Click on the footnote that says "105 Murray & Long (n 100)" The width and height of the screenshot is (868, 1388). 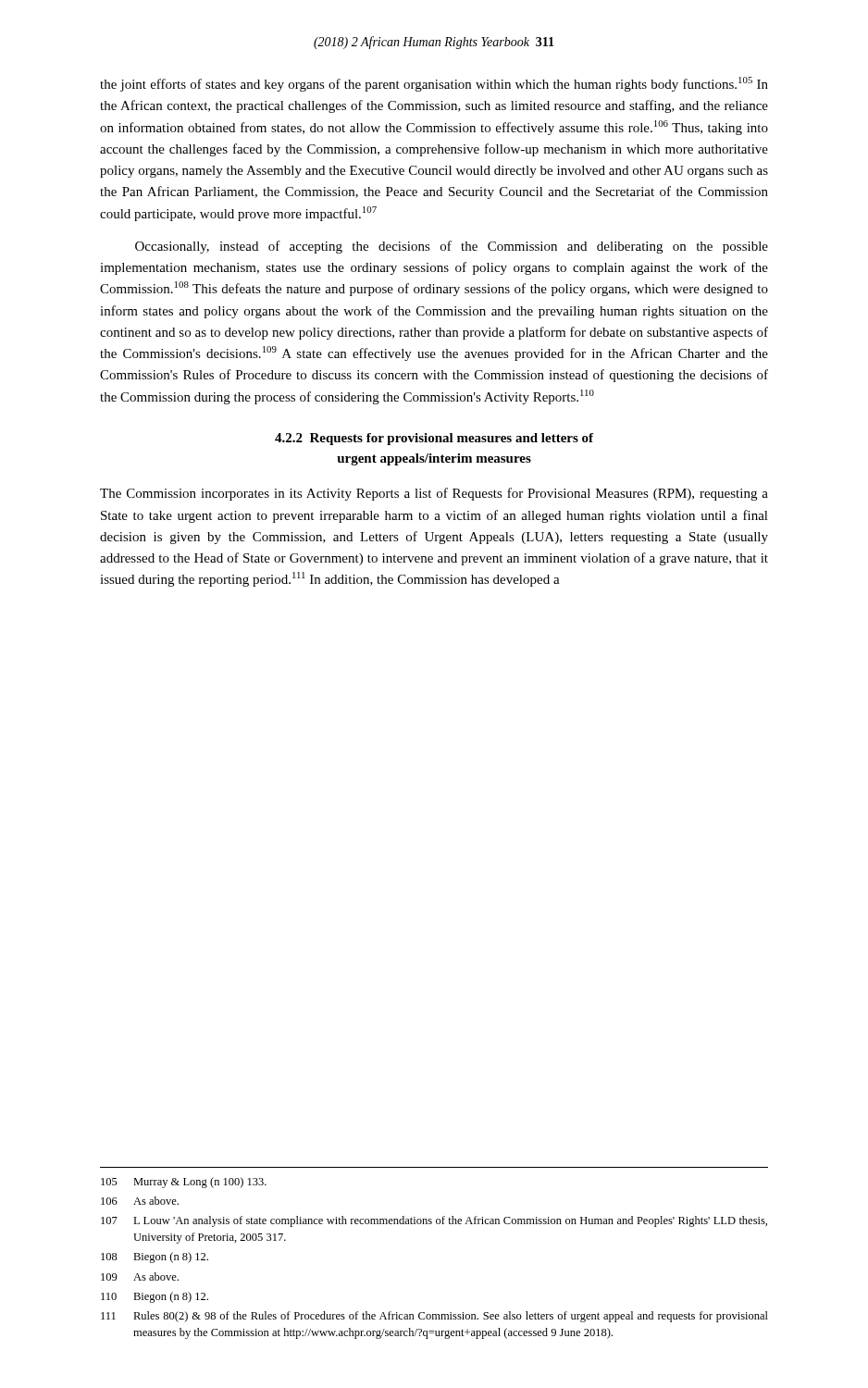(184, 1183)
